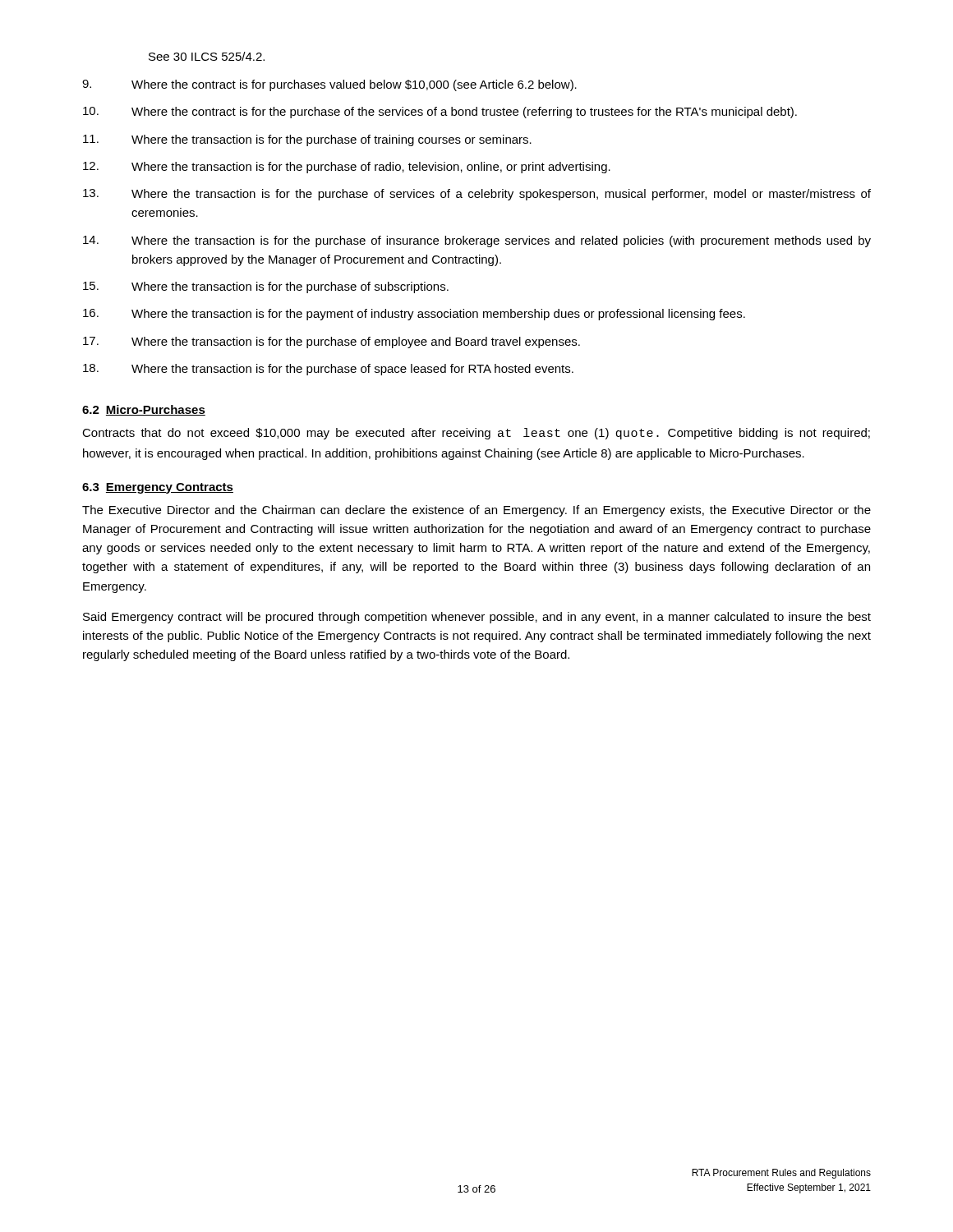Where is the passage that starts "13. Where the transaction is for"?
Image resolution: width=953 pixels, height=1232 pixels.
click(x=476, y=203)
